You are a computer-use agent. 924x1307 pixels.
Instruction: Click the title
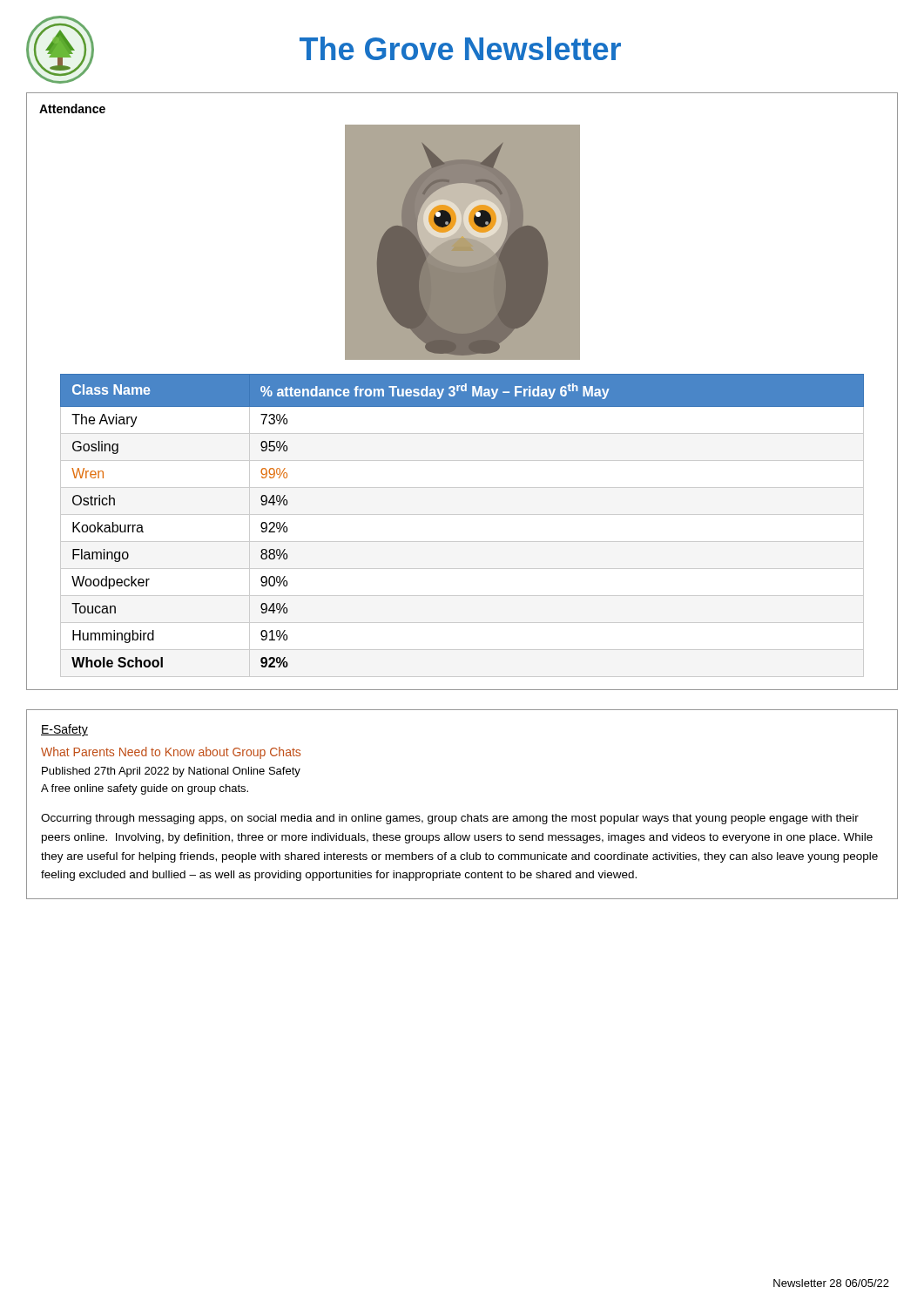[x=460, y=49]
